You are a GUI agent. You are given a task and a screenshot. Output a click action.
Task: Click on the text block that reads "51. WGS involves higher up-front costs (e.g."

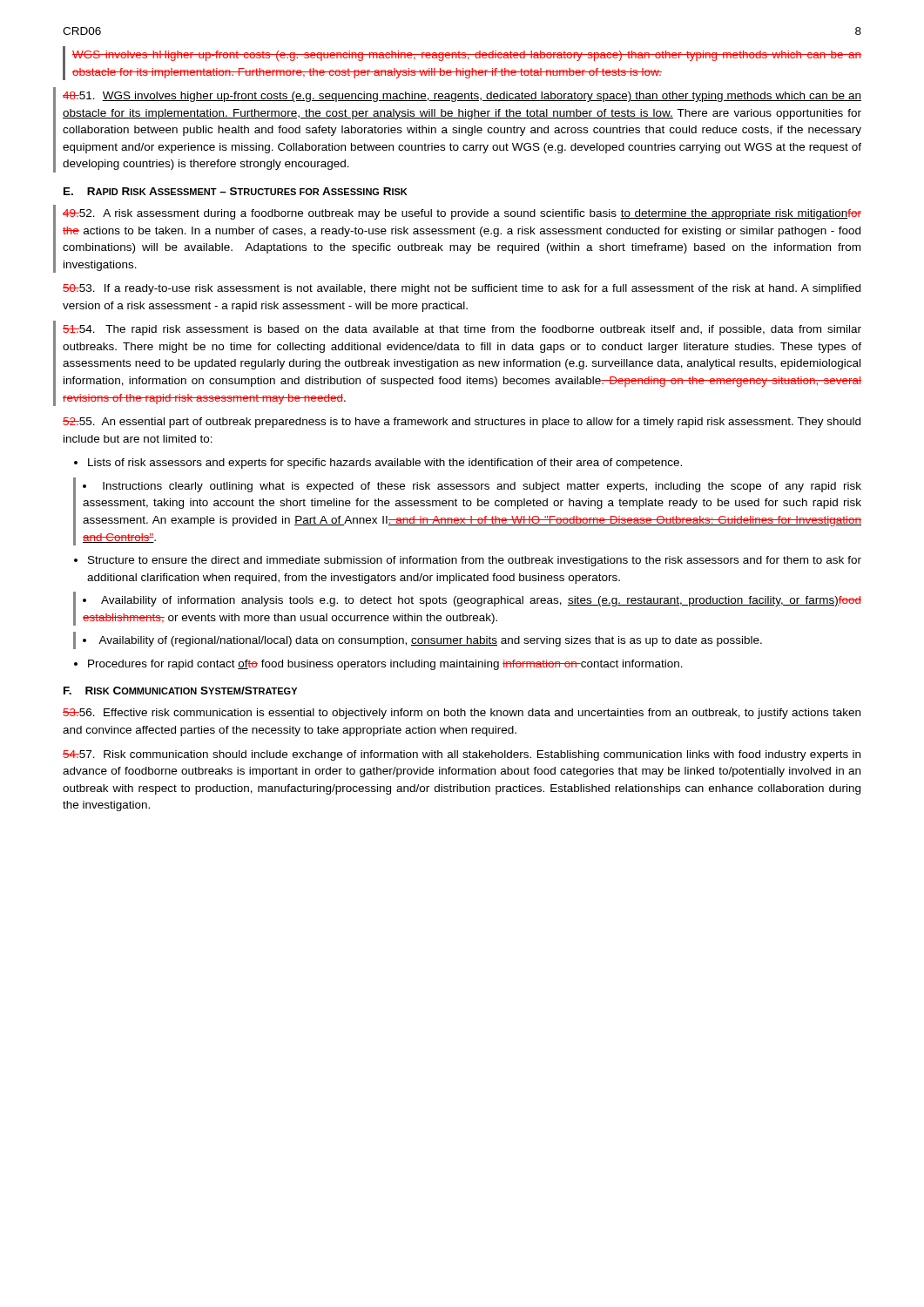tap(462, 130)
